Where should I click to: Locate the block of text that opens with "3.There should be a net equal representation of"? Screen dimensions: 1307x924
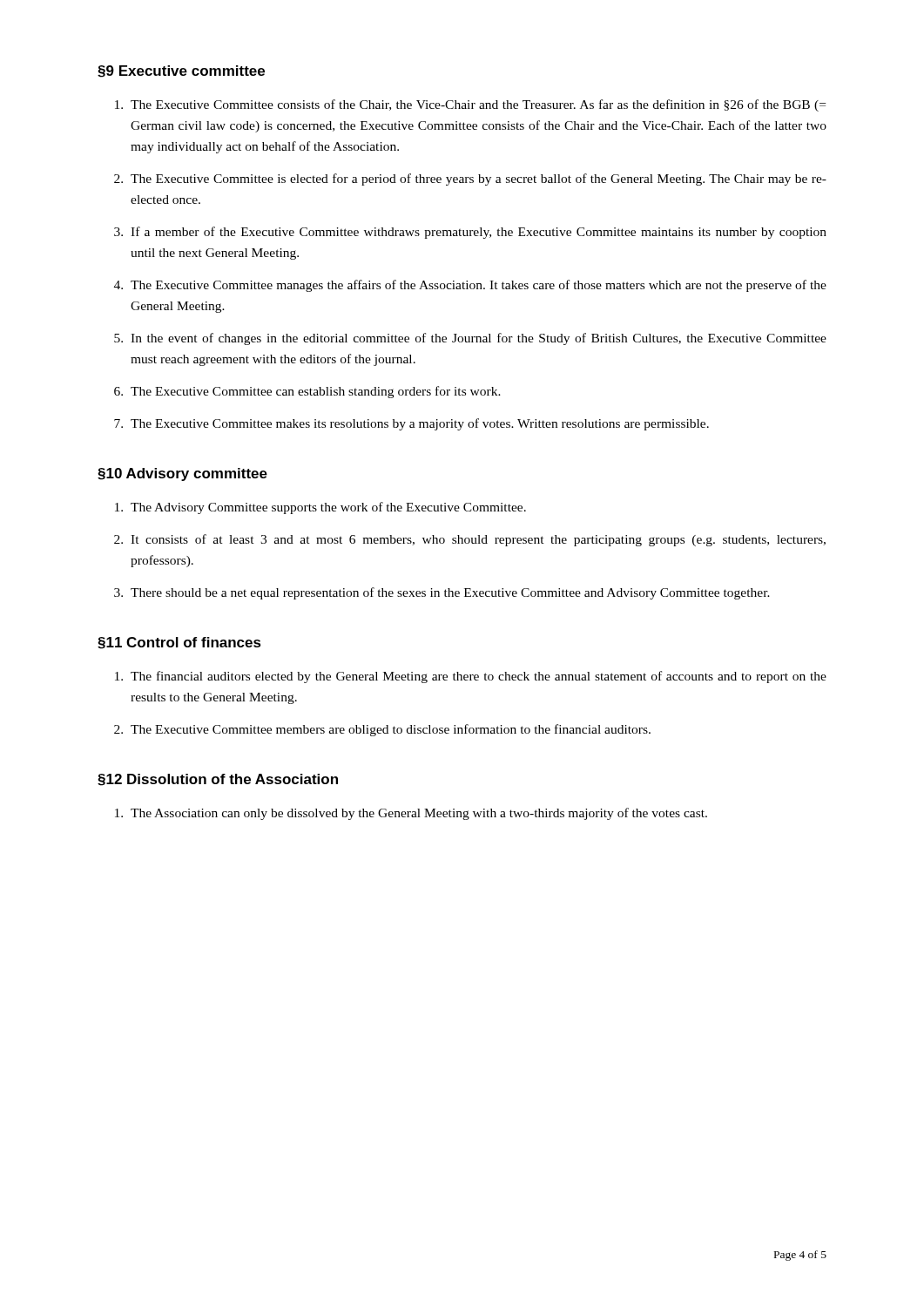click(x=462, y=593)
